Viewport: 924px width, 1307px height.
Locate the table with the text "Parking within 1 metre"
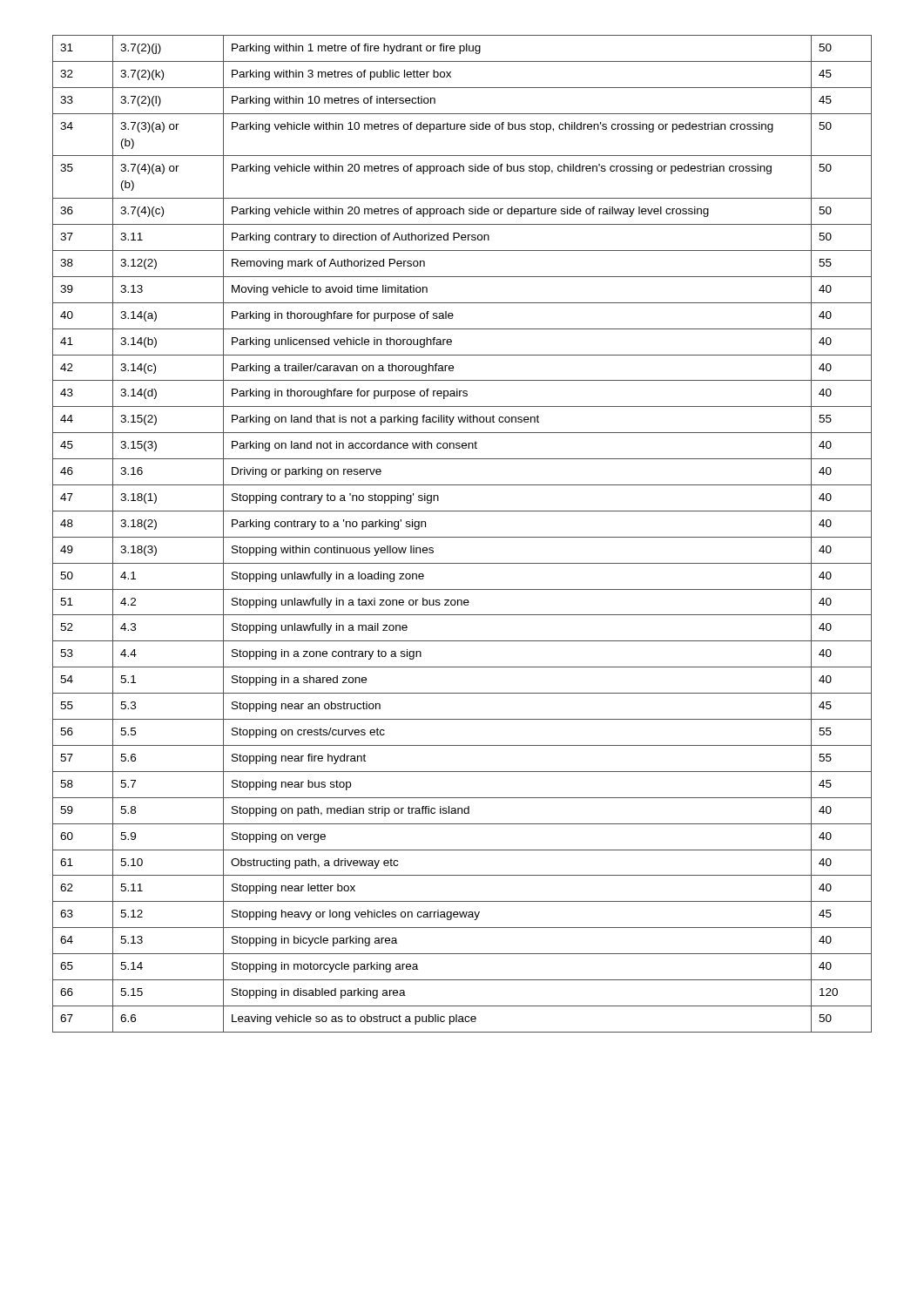(x=462, y=534)
